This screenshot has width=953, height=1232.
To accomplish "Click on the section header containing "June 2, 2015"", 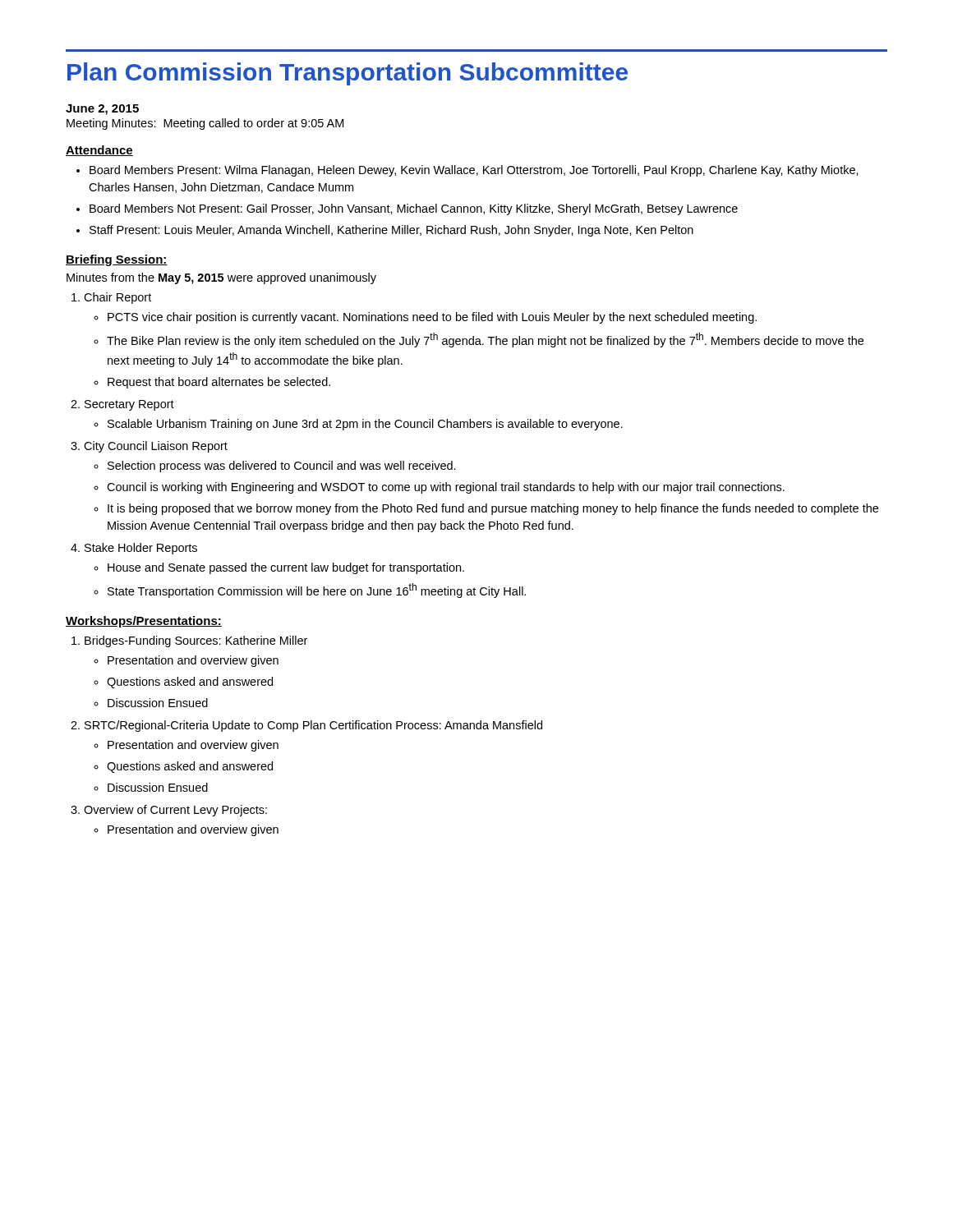I will coord(102,108).
